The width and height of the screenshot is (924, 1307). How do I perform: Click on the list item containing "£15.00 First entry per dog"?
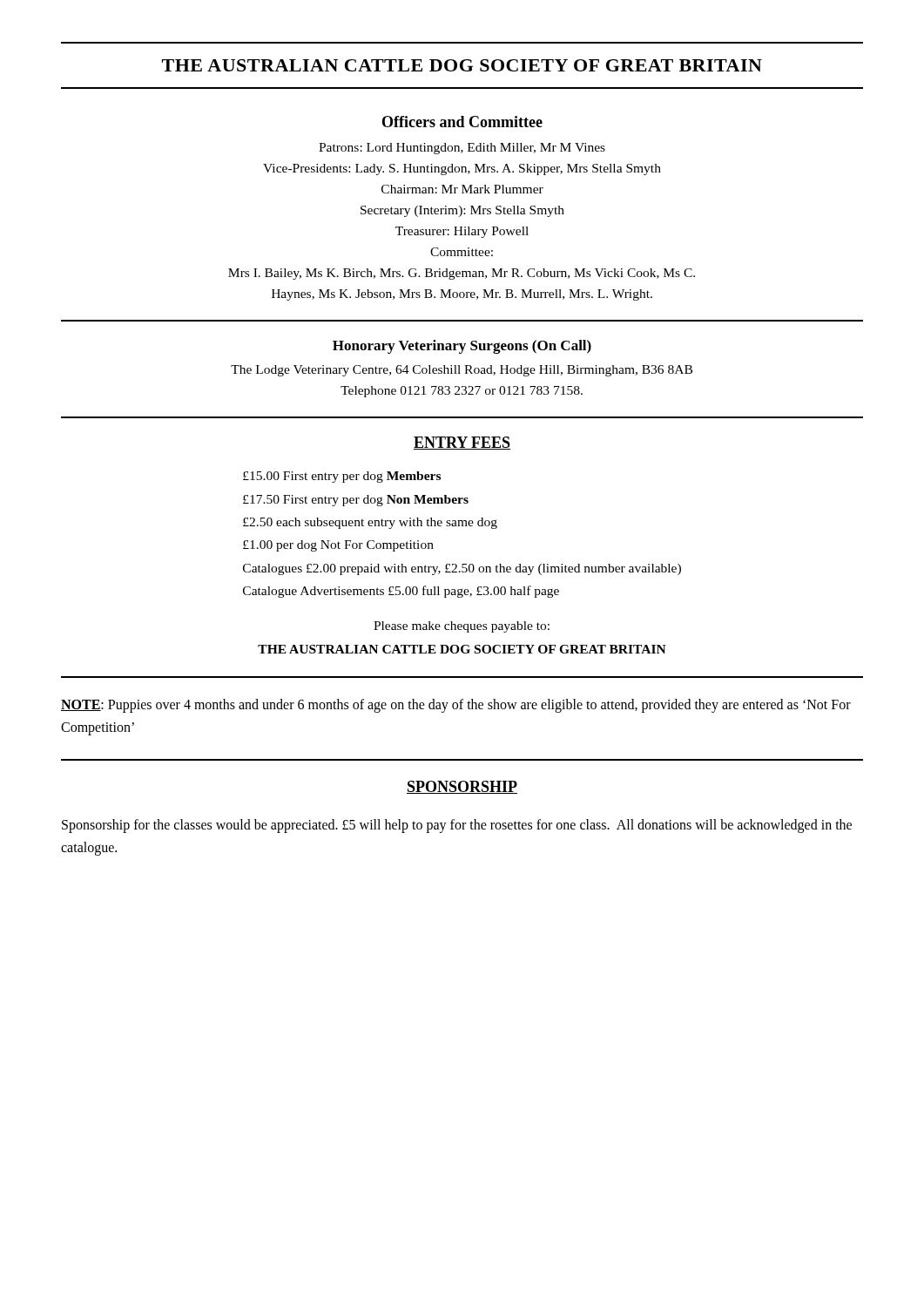342,475
